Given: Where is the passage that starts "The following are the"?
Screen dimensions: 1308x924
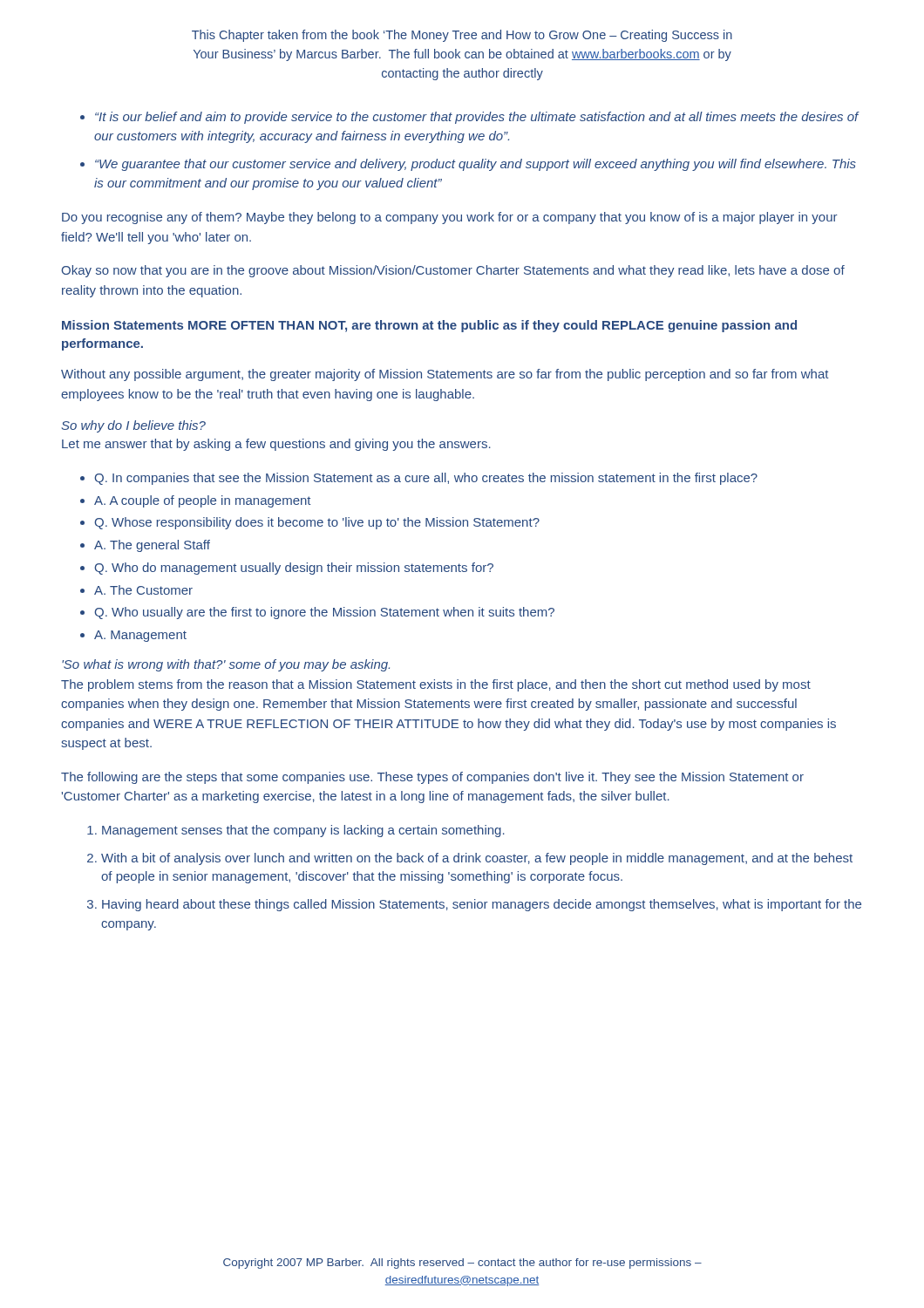Looking at the screenshot, I should click(432, 786).
